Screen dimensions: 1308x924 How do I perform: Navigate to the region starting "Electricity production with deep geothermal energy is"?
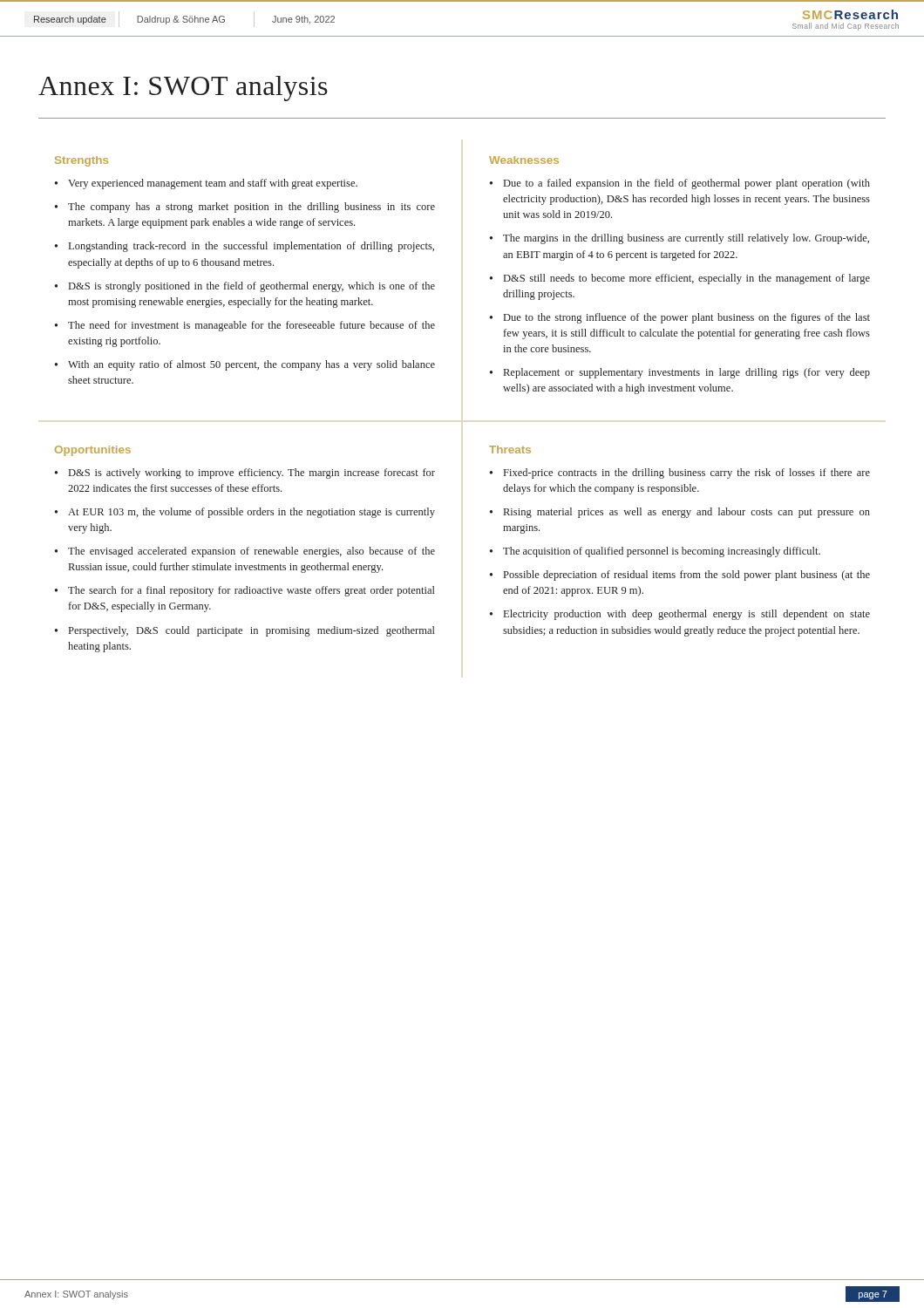tap(686, 622)
